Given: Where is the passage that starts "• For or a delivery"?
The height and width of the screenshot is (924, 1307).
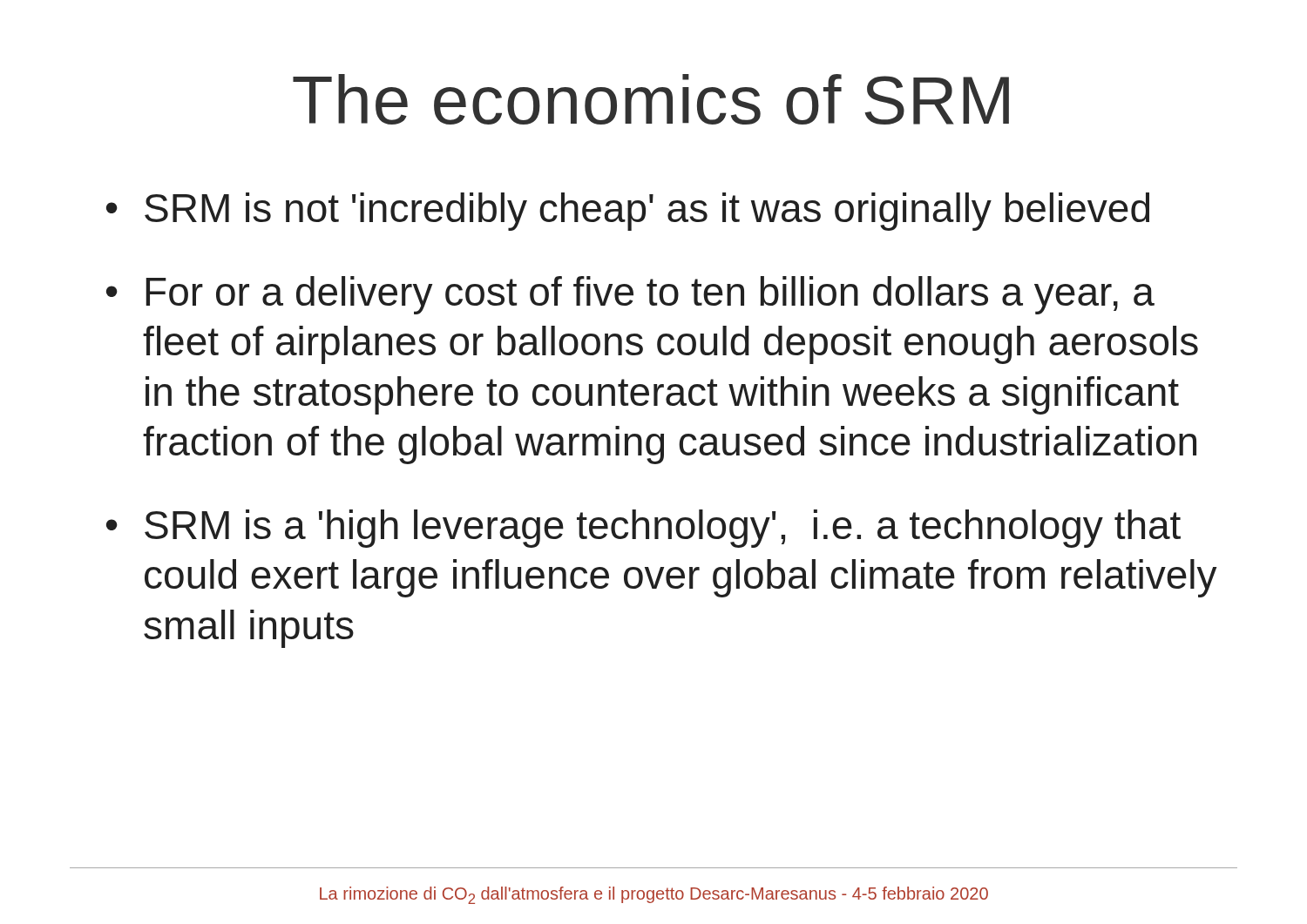Looking at the screenshot, I should click(x=662, y=367).
